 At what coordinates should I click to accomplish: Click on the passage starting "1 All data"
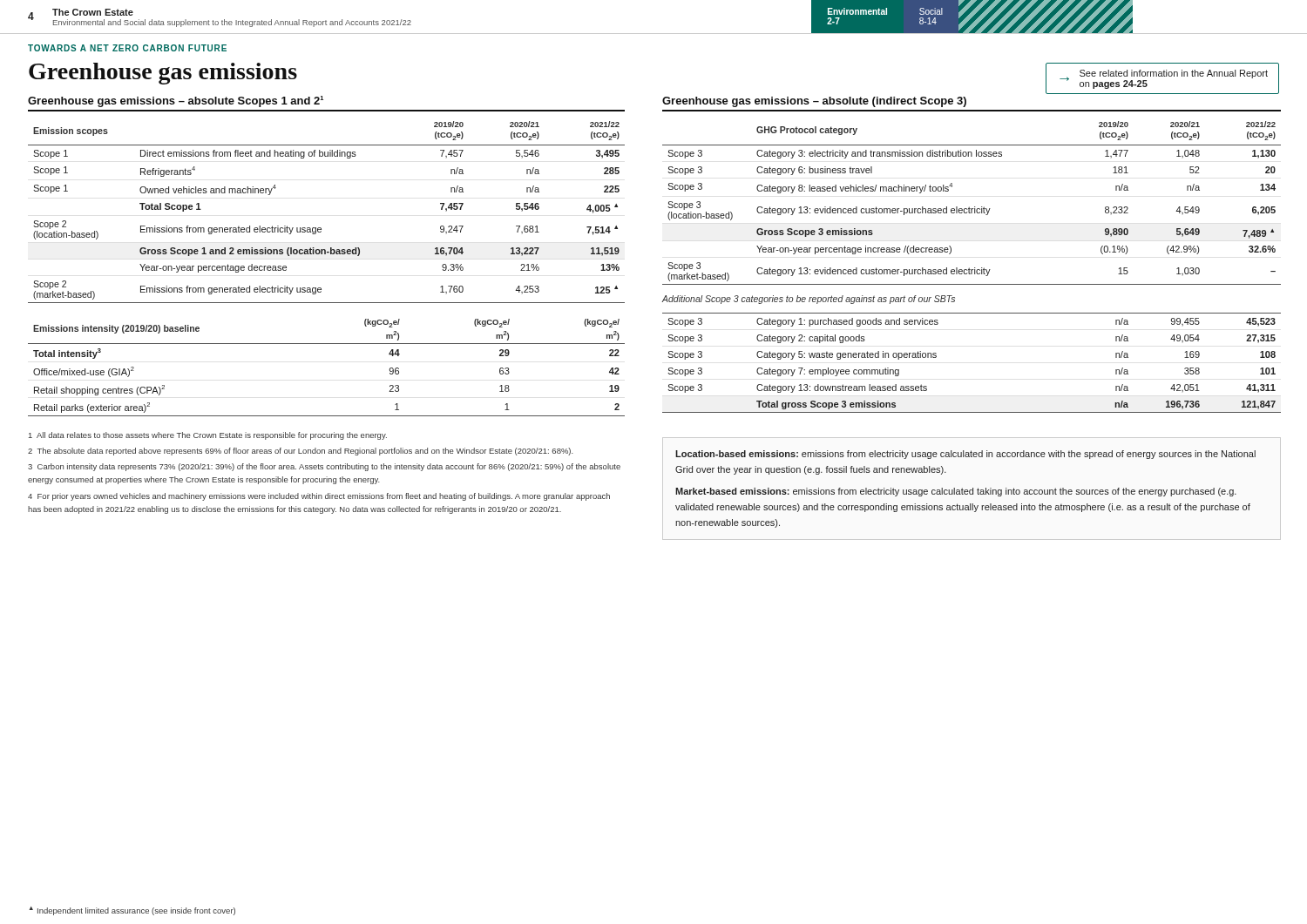(326, 472)
